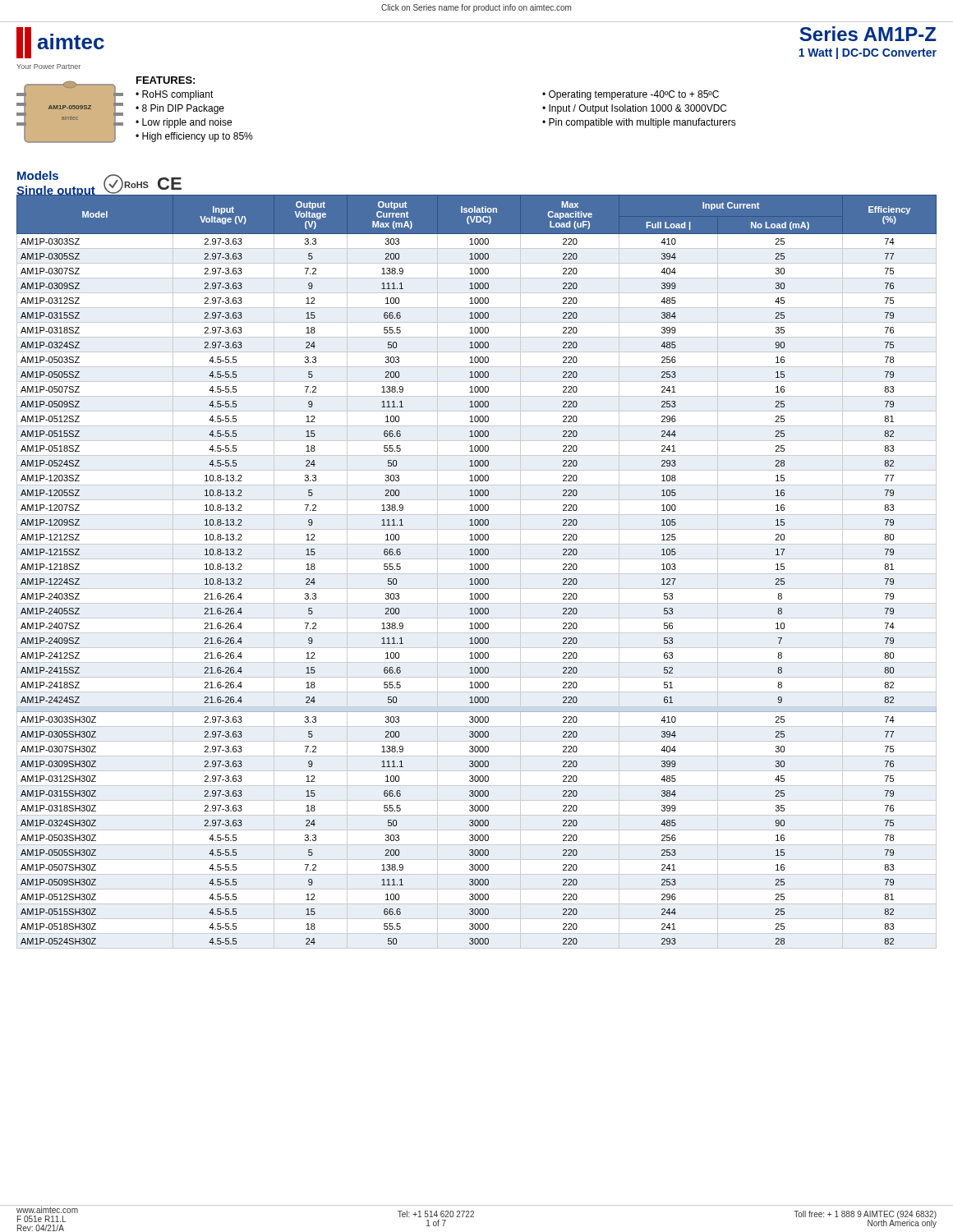Image resolution: width=953 pixels, height=1232 pixels.
Task: Locate the region starting "• Pin compatible with multiple"
Action: click(639, 122)
